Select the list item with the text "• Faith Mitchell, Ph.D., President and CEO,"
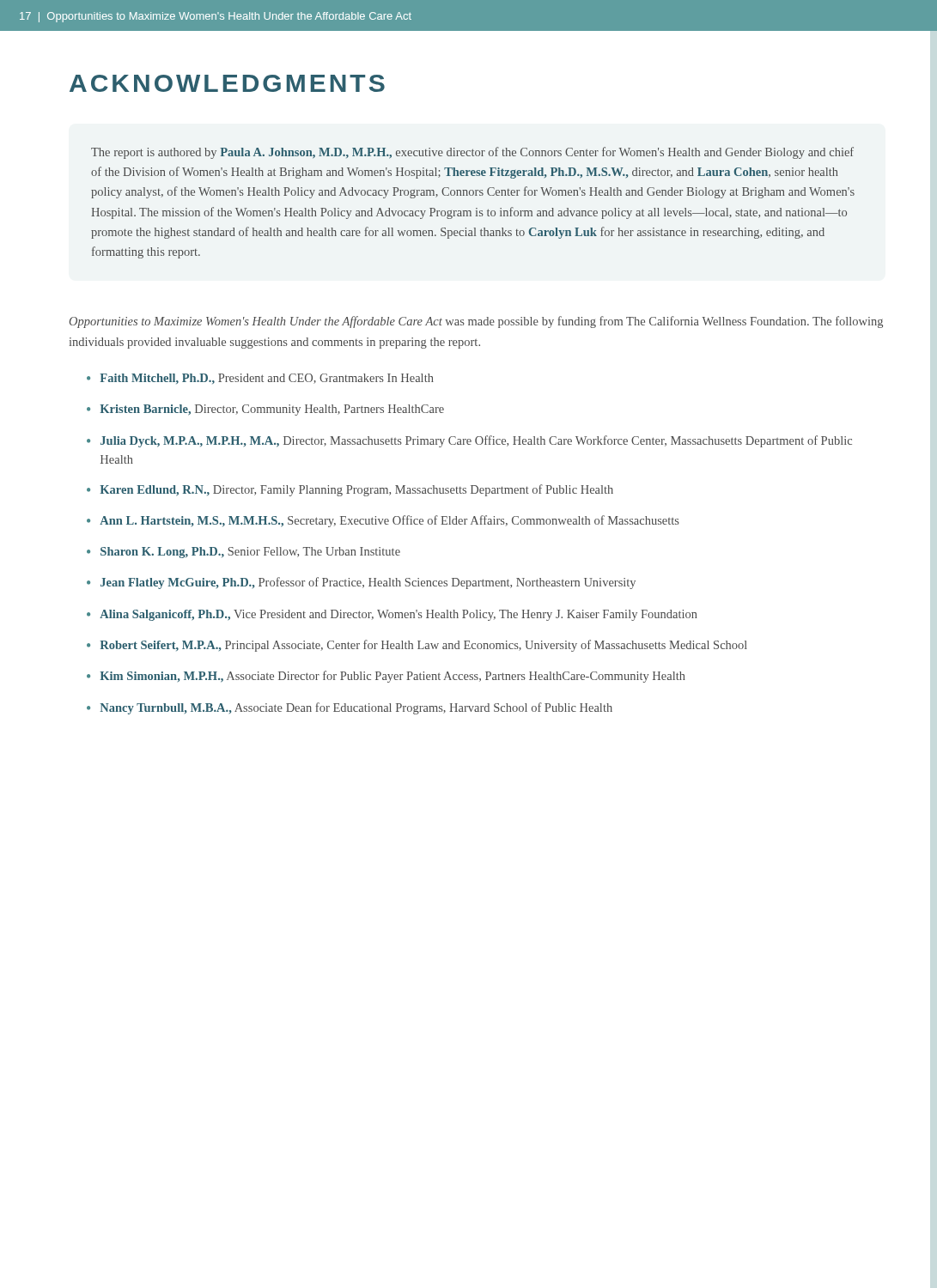 (x=260, y=379)
